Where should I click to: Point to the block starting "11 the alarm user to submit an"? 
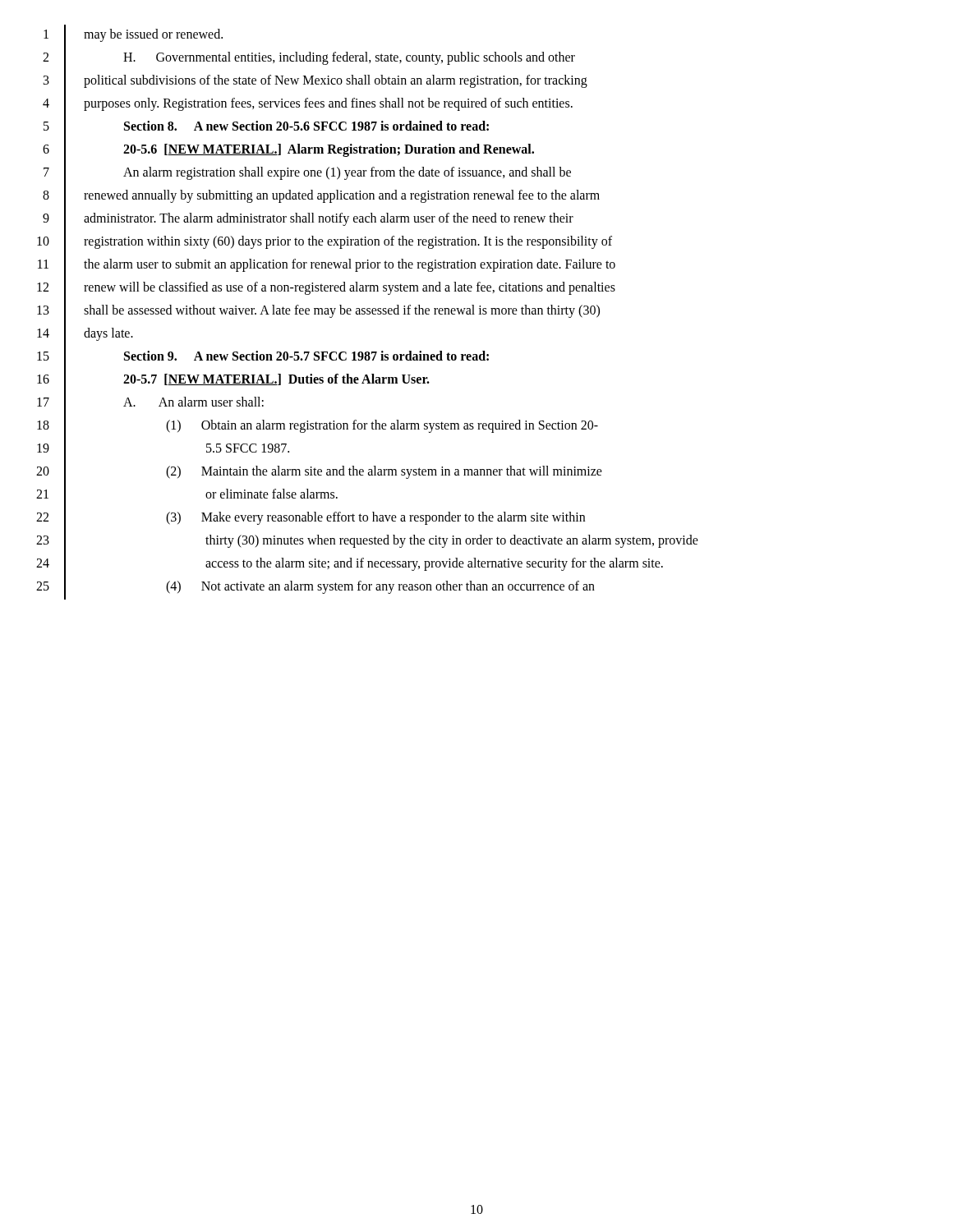point(476,266)
